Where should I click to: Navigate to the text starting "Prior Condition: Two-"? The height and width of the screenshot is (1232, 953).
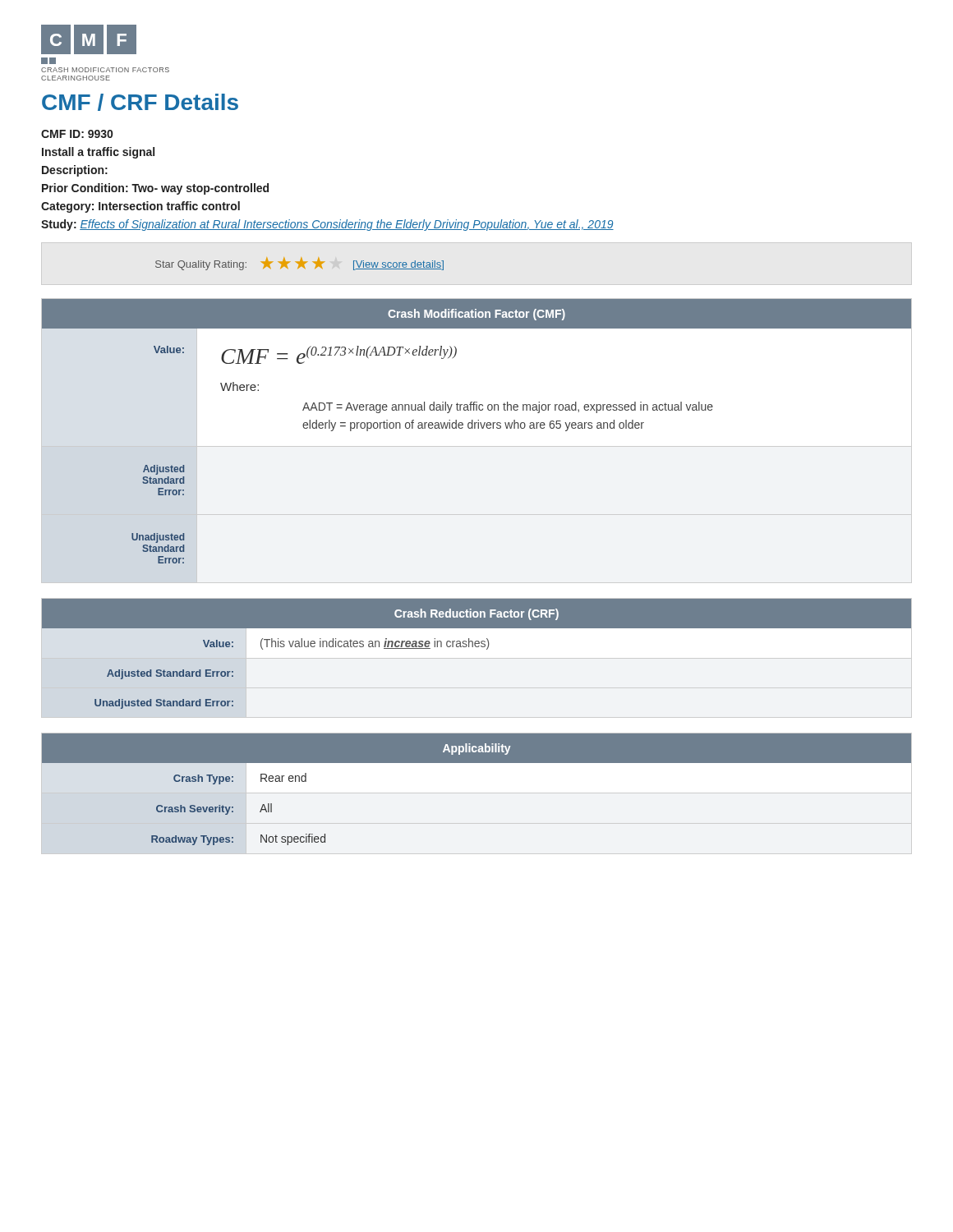pos(155,188)
